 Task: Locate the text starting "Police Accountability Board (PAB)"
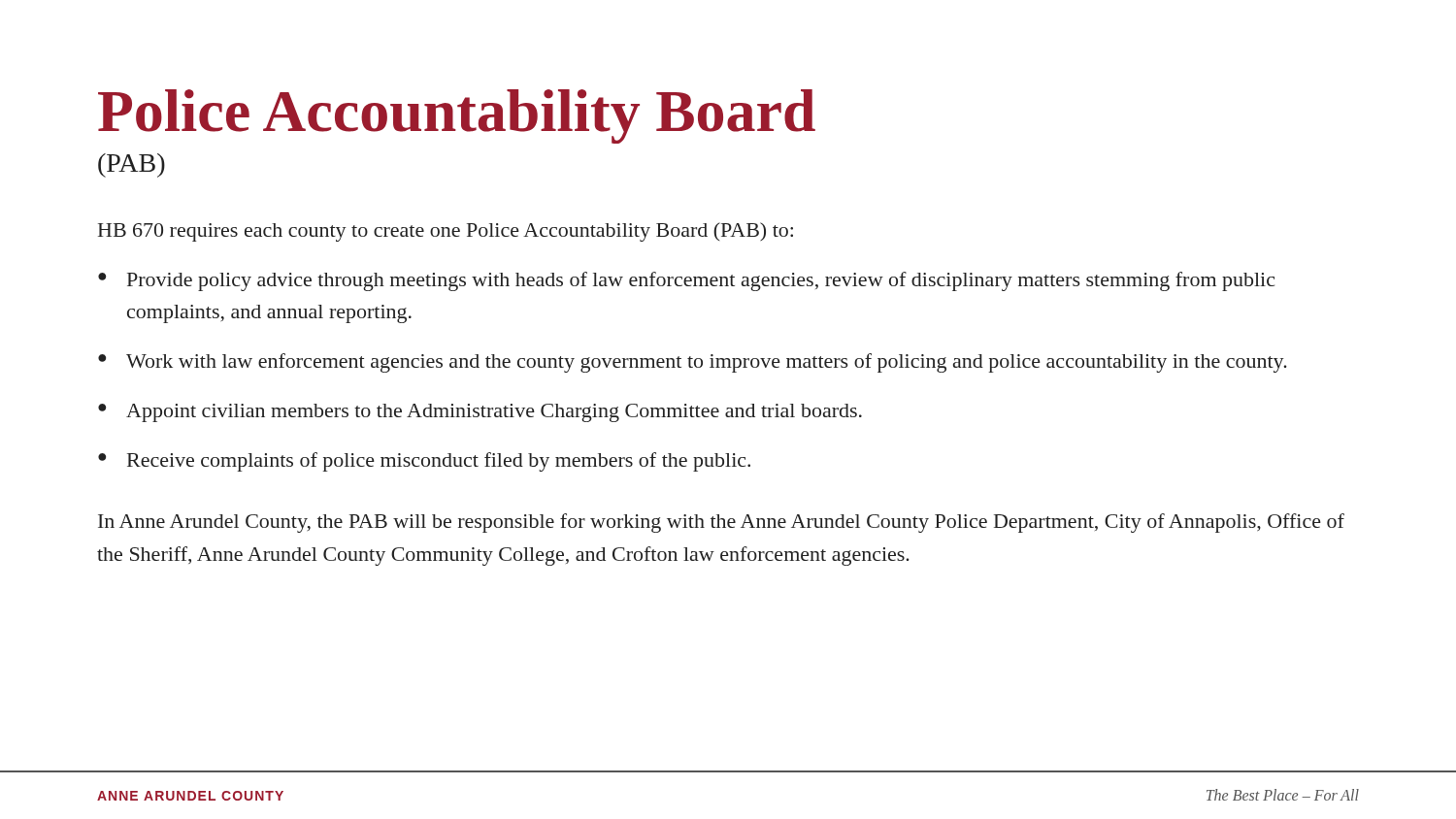pos(728,128)
